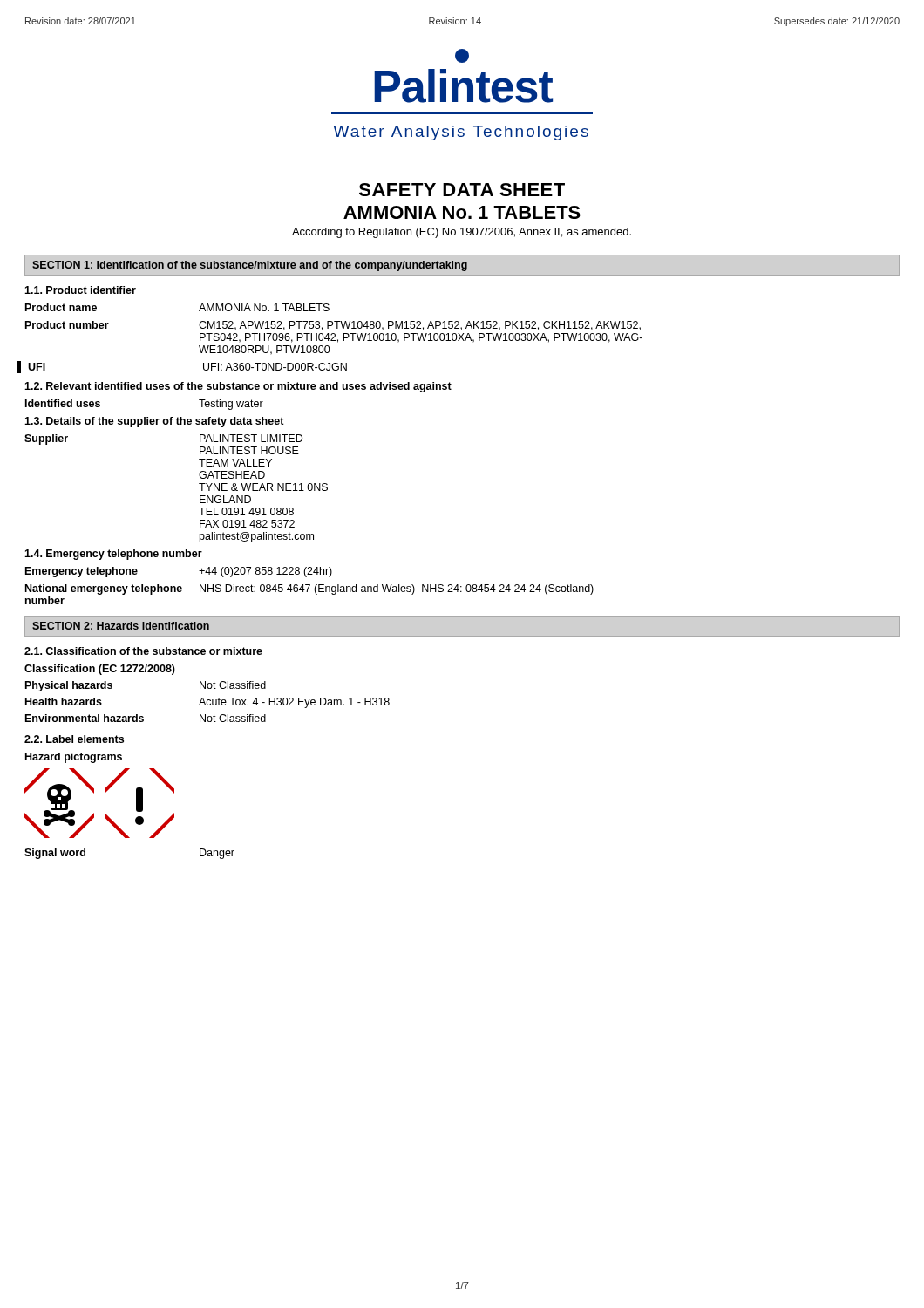Point to the block beginning "Environmental hazards Not"
924x1308 pixels.
click(145, 719)
